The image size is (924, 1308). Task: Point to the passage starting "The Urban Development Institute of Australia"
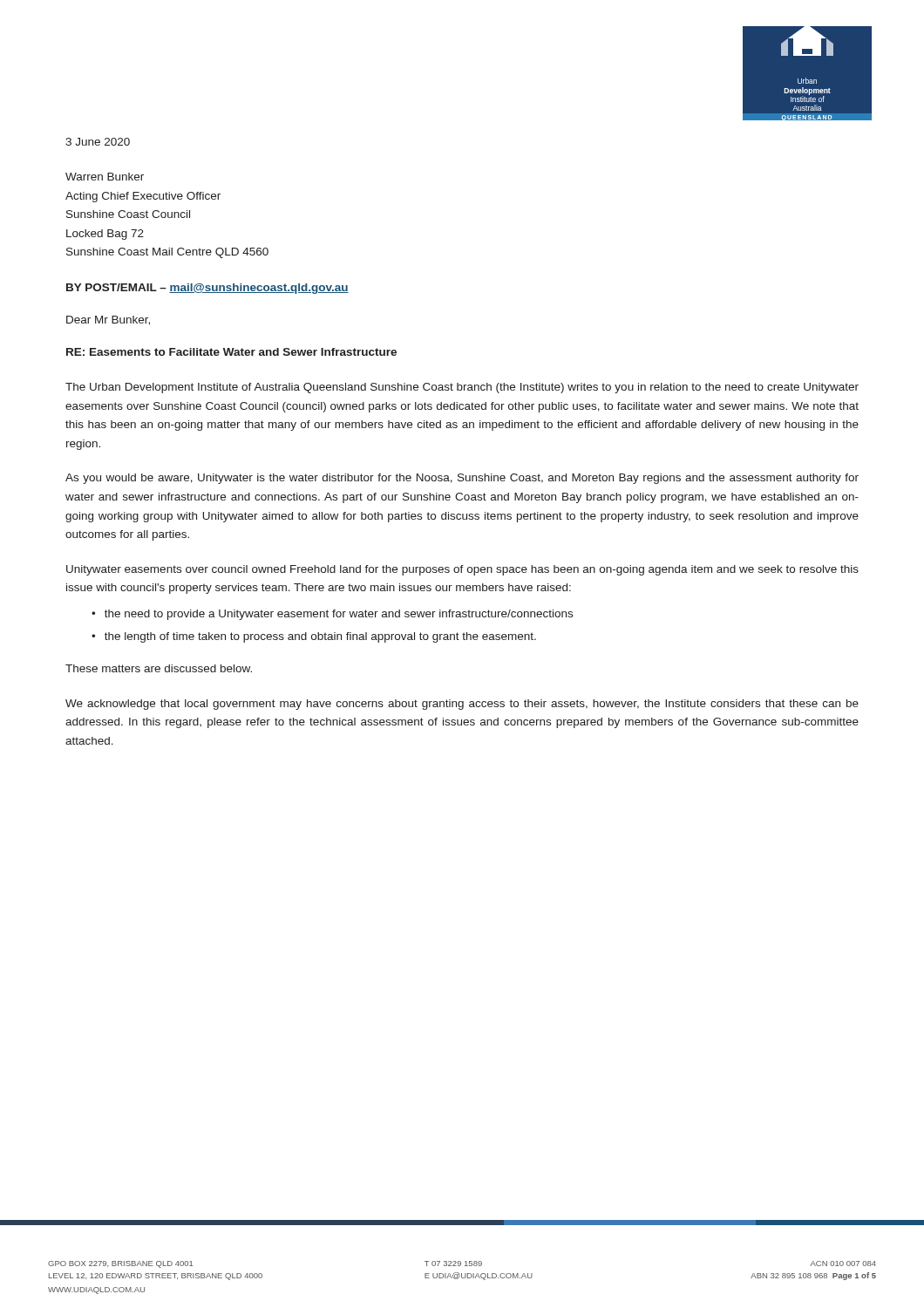[462, 415]
